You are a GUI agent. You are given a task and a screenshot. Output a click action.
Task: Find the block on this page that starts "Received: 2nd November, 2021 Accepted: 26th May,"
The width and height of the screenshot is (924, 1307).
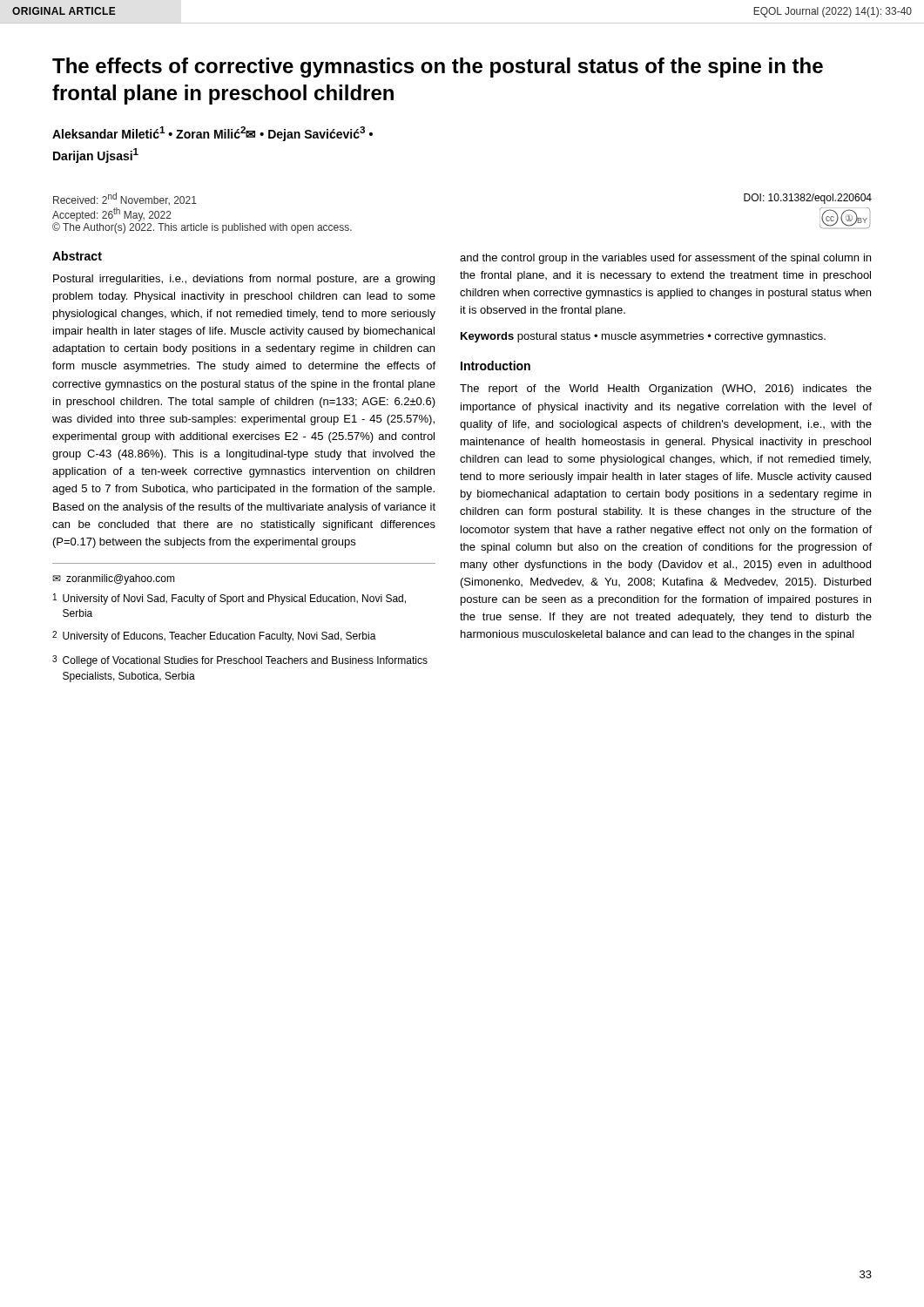pos(202,212)
